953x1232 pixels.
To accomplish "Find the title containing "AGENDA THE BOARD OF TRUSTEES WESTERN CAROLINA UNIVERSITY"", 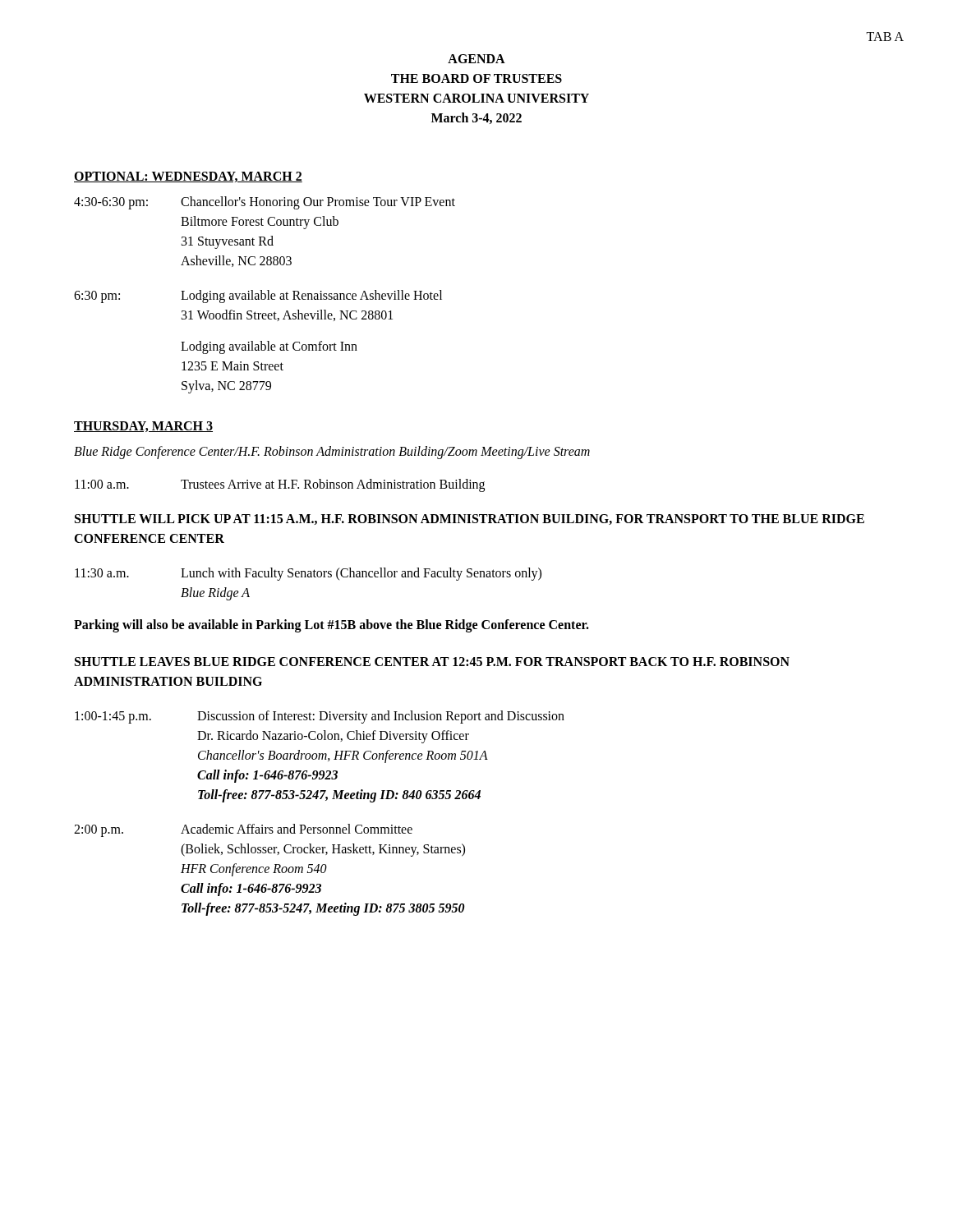I will pos(476,89).
